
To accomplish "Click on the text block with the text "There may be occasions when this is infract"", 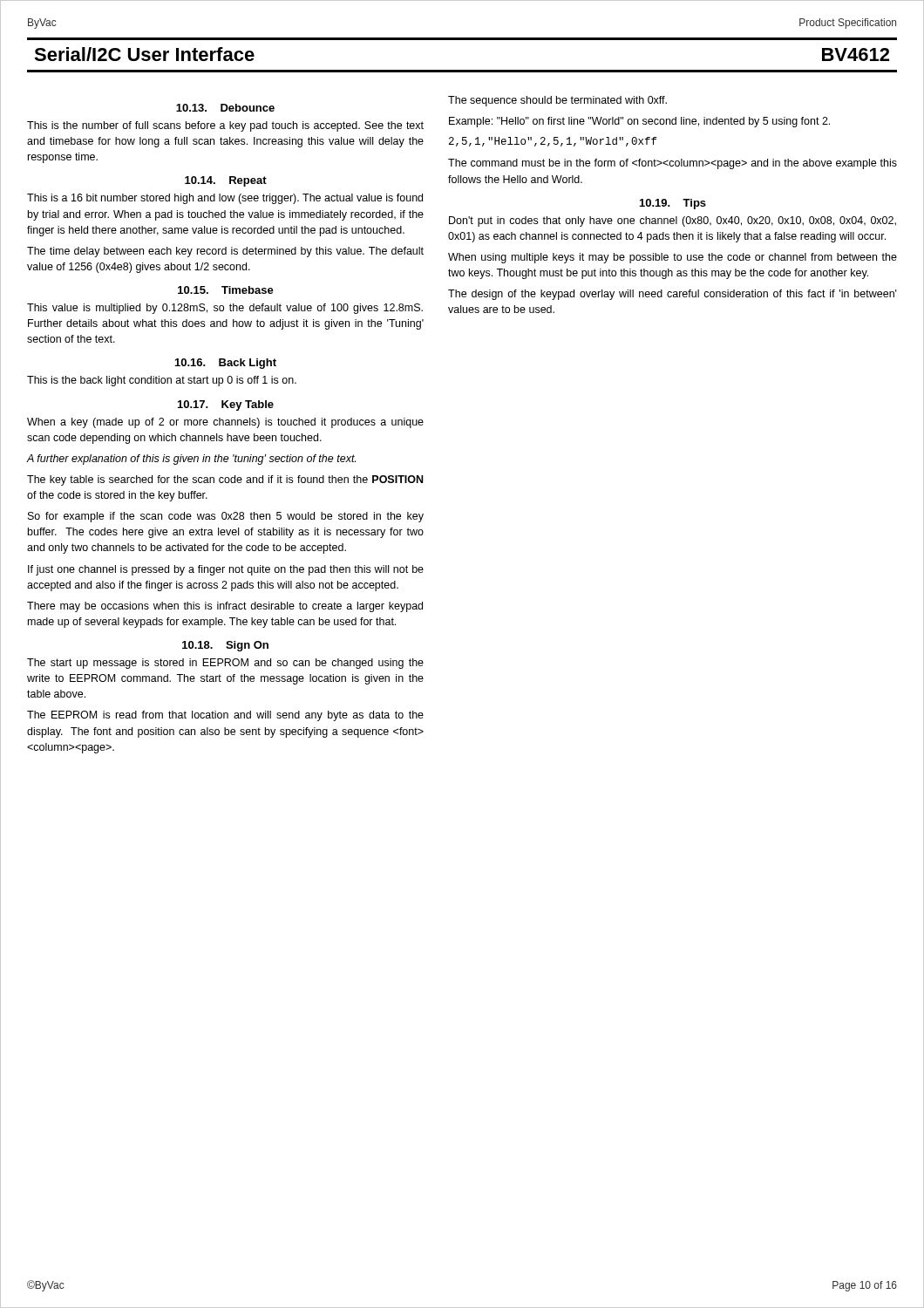I will [225, 614].
